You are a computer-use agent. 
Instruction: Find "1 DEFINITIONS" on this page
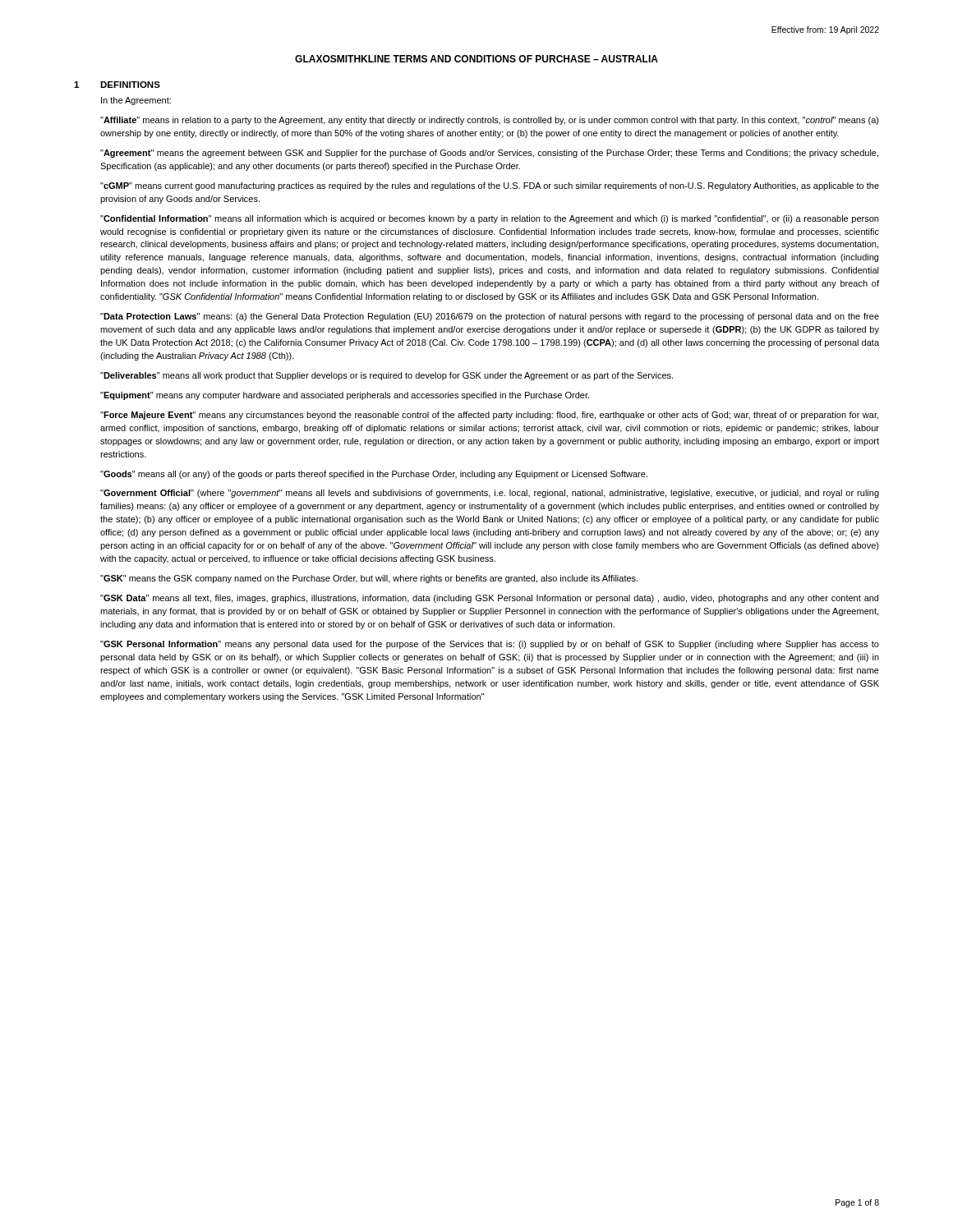pos(117,85)
